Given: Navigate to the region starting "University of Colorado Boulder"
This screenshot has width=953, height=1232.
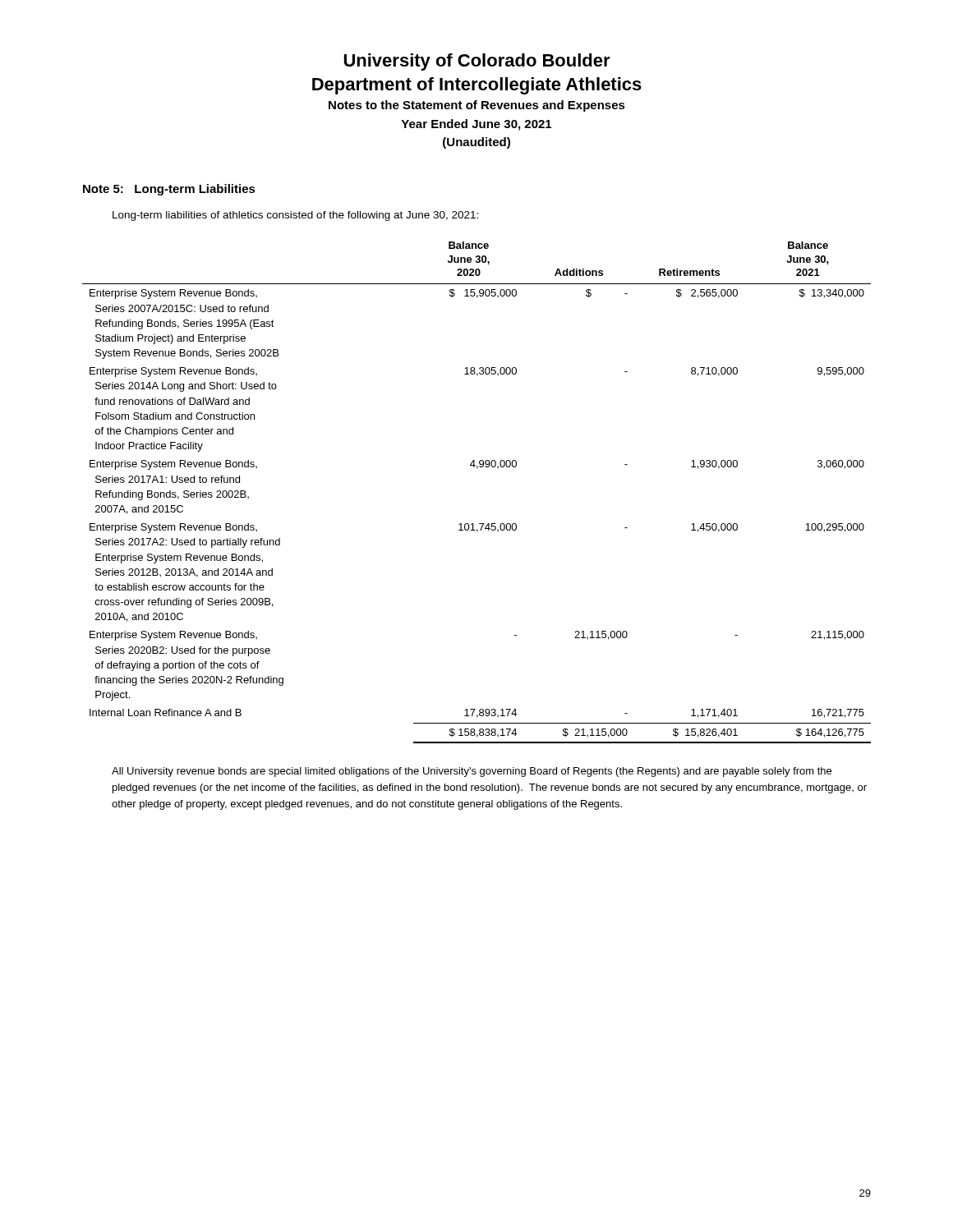Looking at the screenshot, I should 476,100.
